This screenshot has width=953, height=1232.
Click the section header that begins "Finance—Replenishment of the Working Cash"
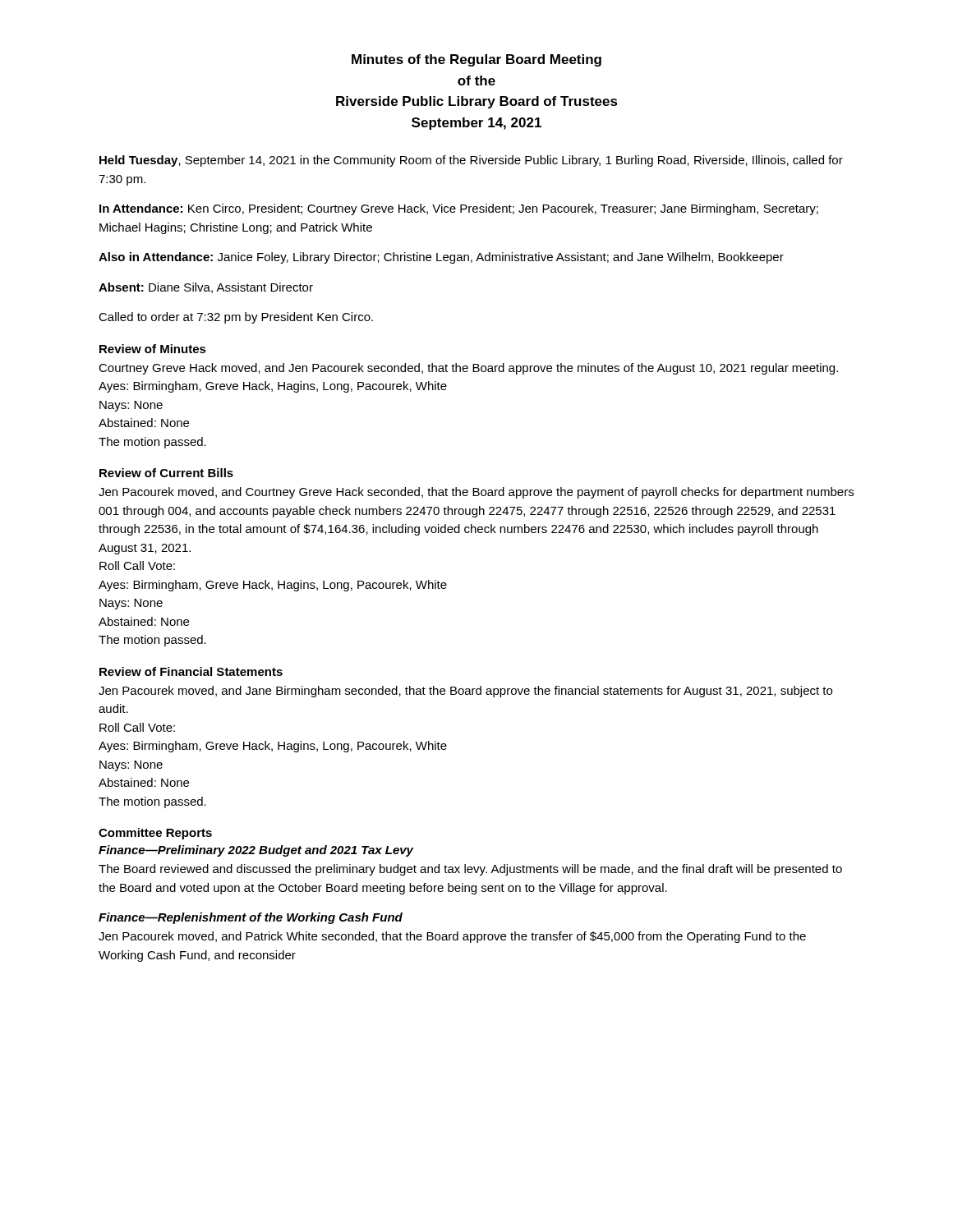coord(250,917)
